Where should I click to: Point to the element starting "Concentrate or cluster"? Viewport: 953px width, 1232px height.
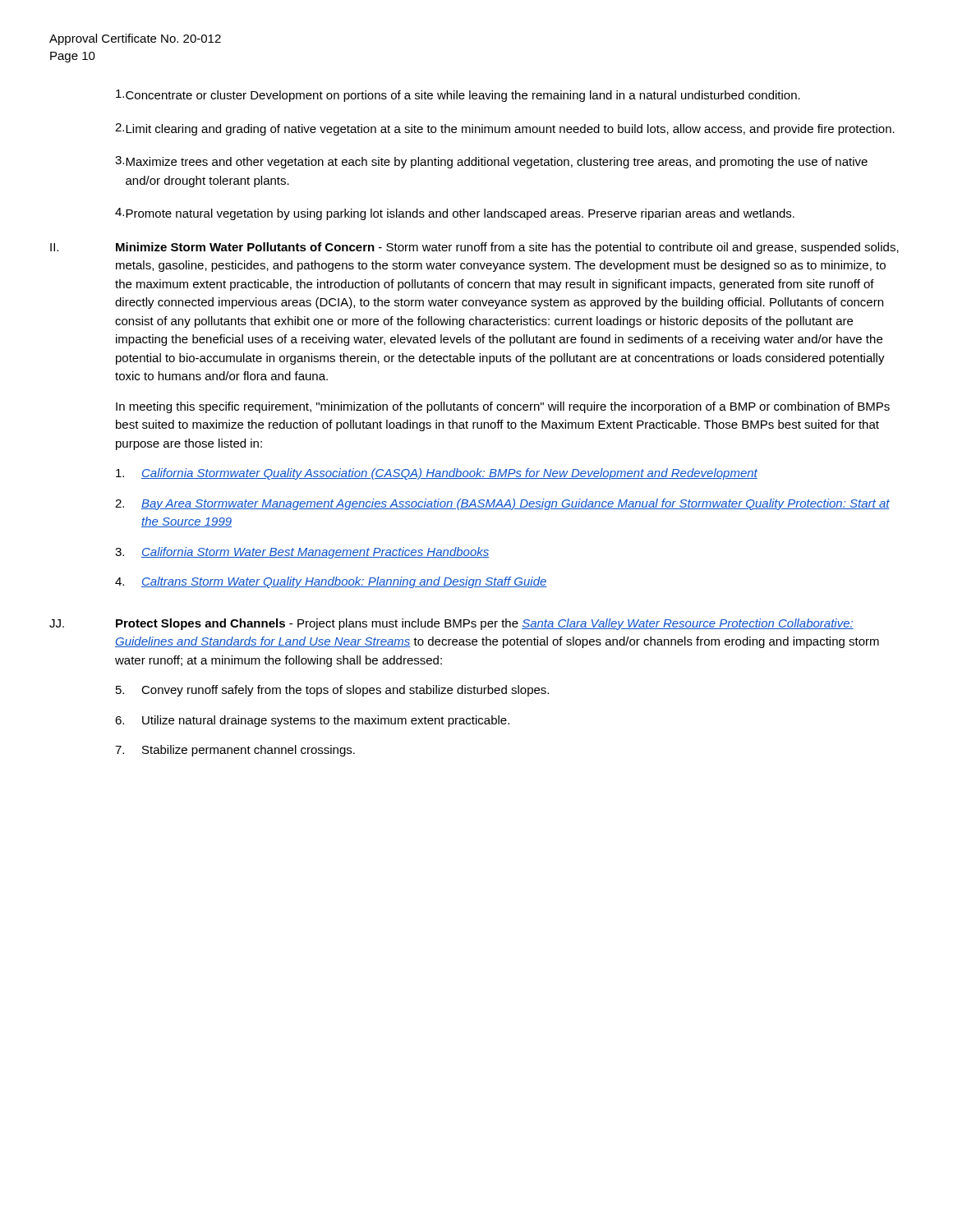tap(476, 95)
